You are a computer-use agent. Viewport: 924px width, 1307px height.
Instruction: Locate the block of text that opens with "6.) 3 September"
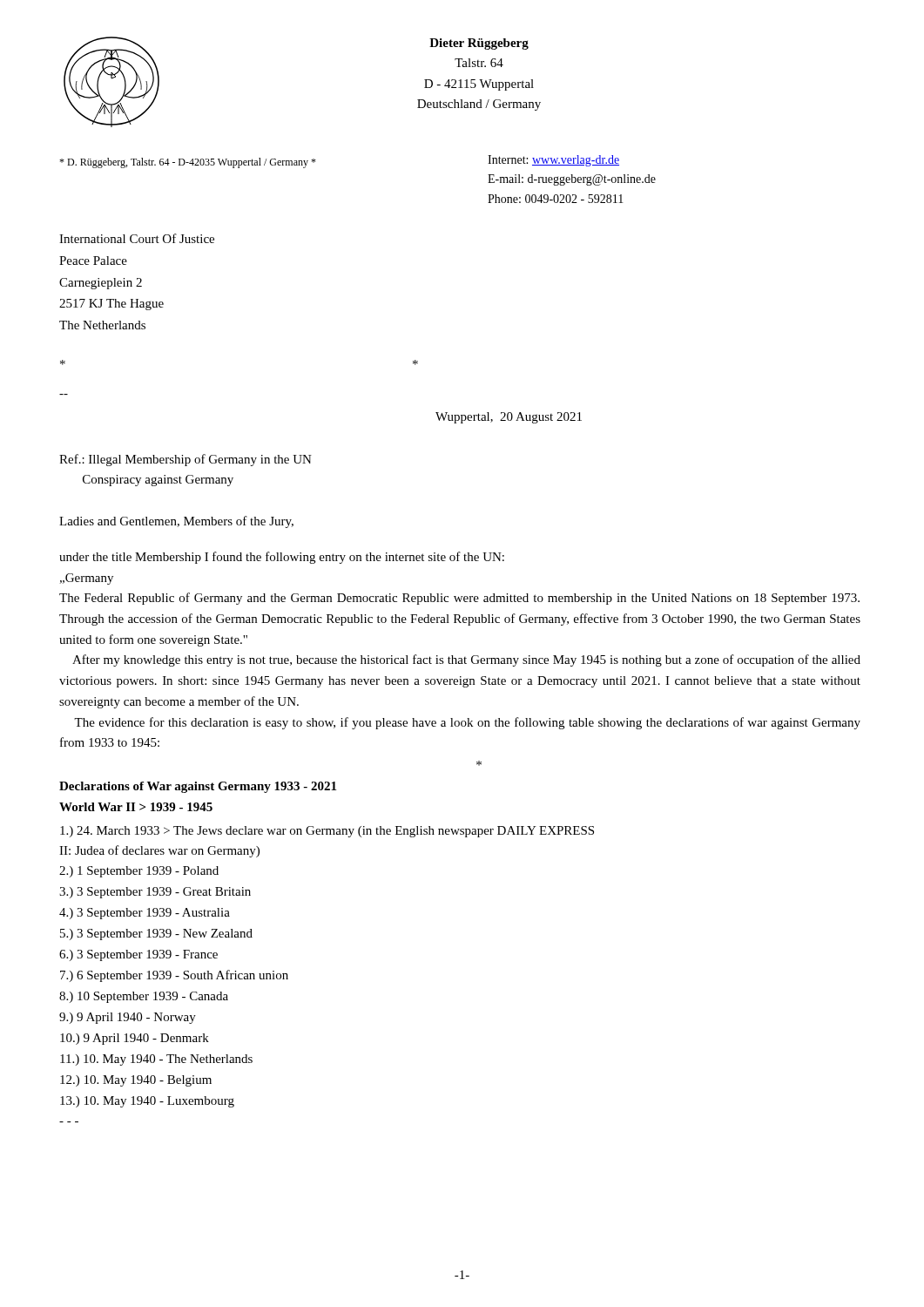pyautogui.click(x=139, y=954)
